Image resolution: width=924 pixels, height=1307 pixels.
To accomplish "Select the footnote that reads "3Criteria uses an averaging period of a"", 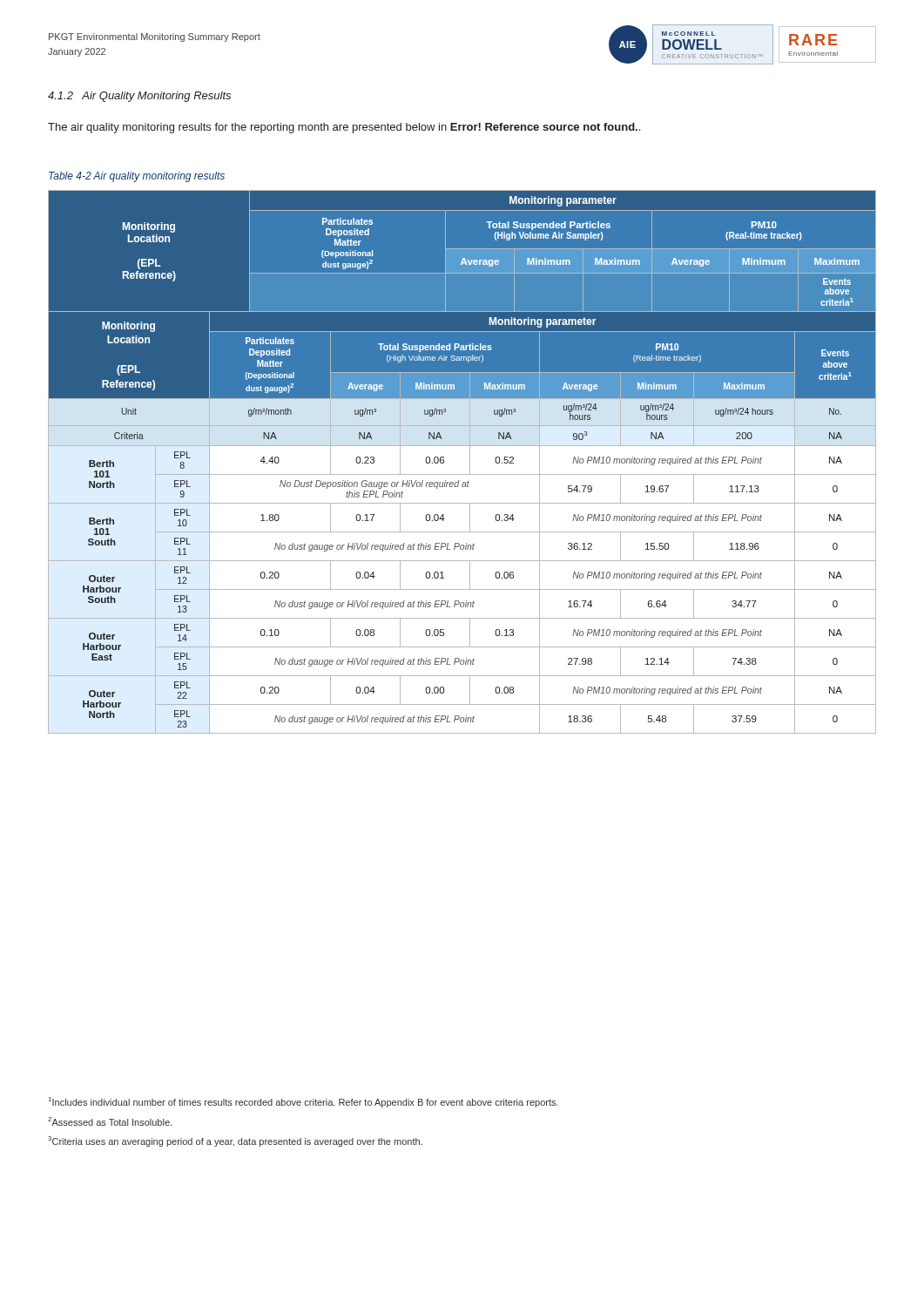I will coord(235,1140).
